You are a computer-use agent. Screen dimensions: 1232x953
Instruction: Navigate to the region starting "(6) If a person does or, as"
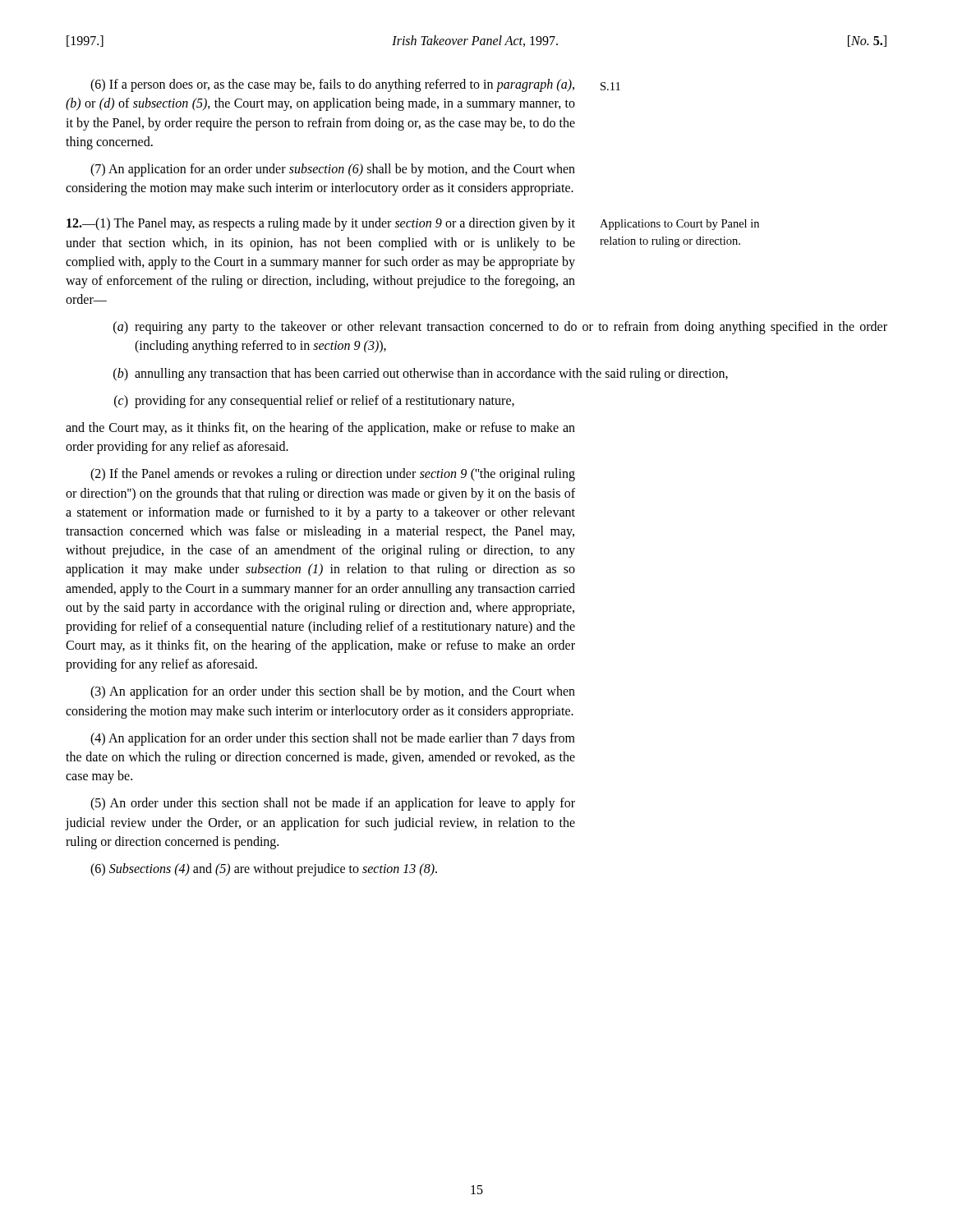point(320,113)
